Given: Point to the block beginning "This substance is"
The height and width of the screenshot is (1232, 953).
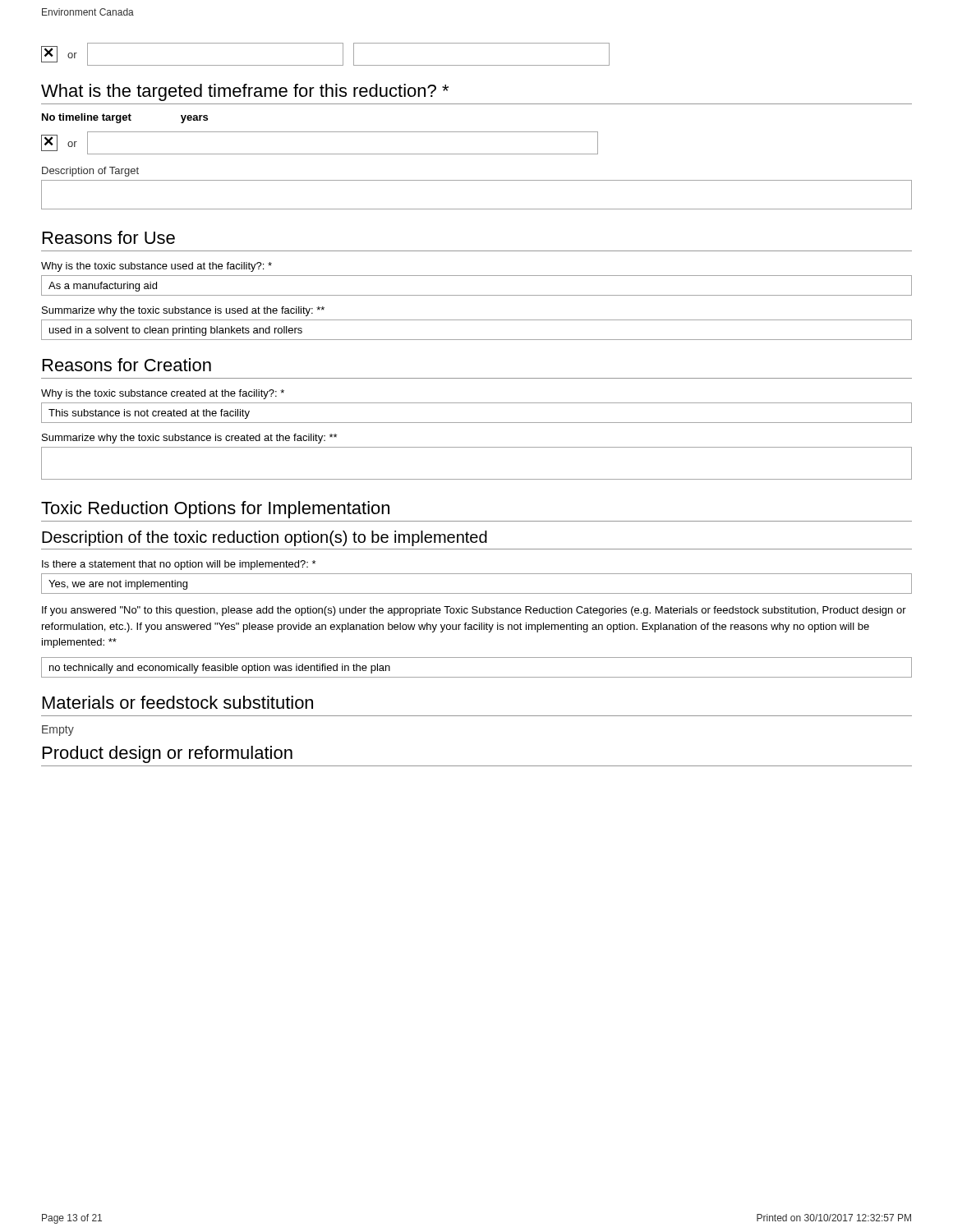Looking at the screenshot, I should point(149,413).
